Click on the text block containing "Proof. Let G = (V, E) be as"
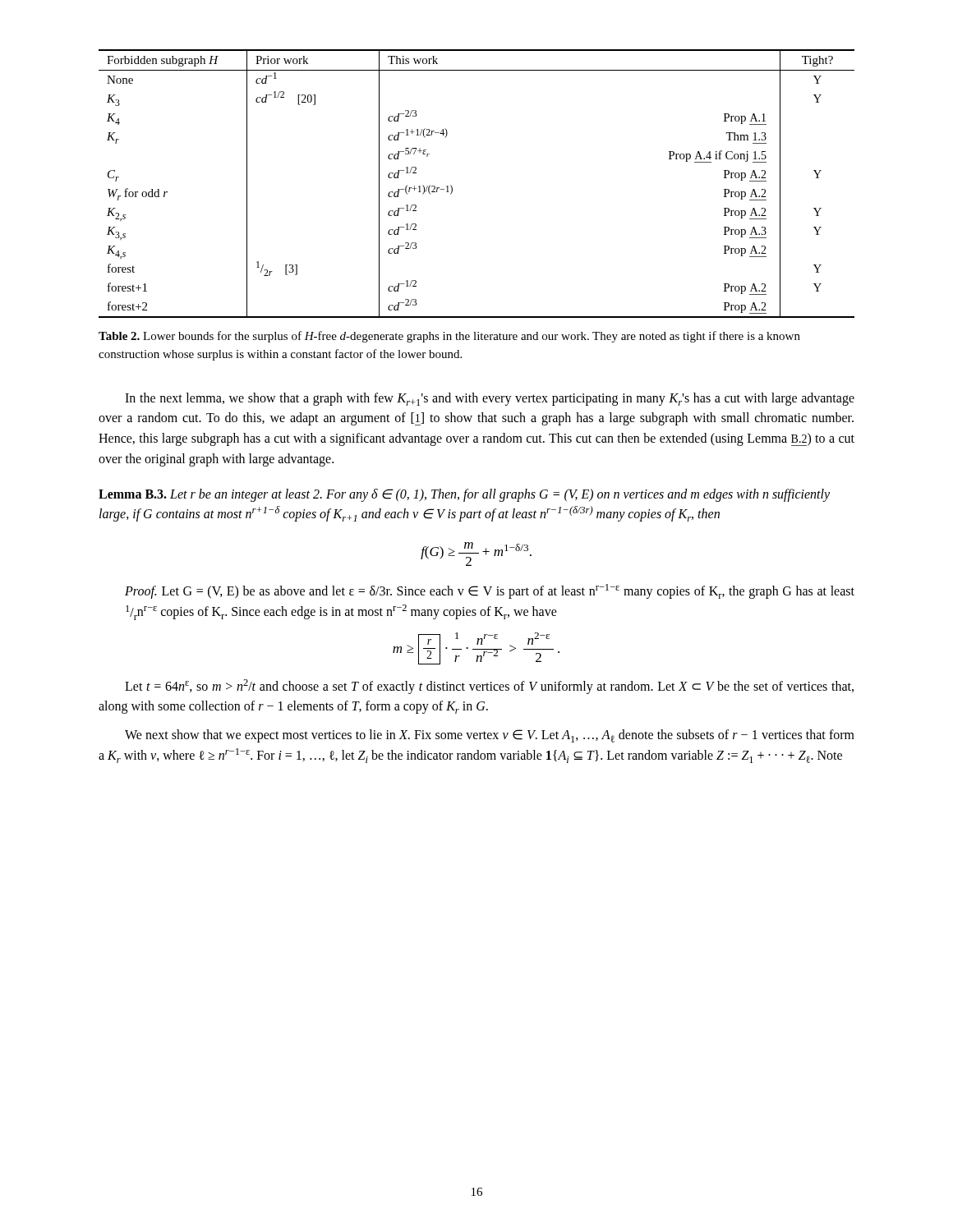This screenshot has width=953, height=1232. [x=476, y=602]
